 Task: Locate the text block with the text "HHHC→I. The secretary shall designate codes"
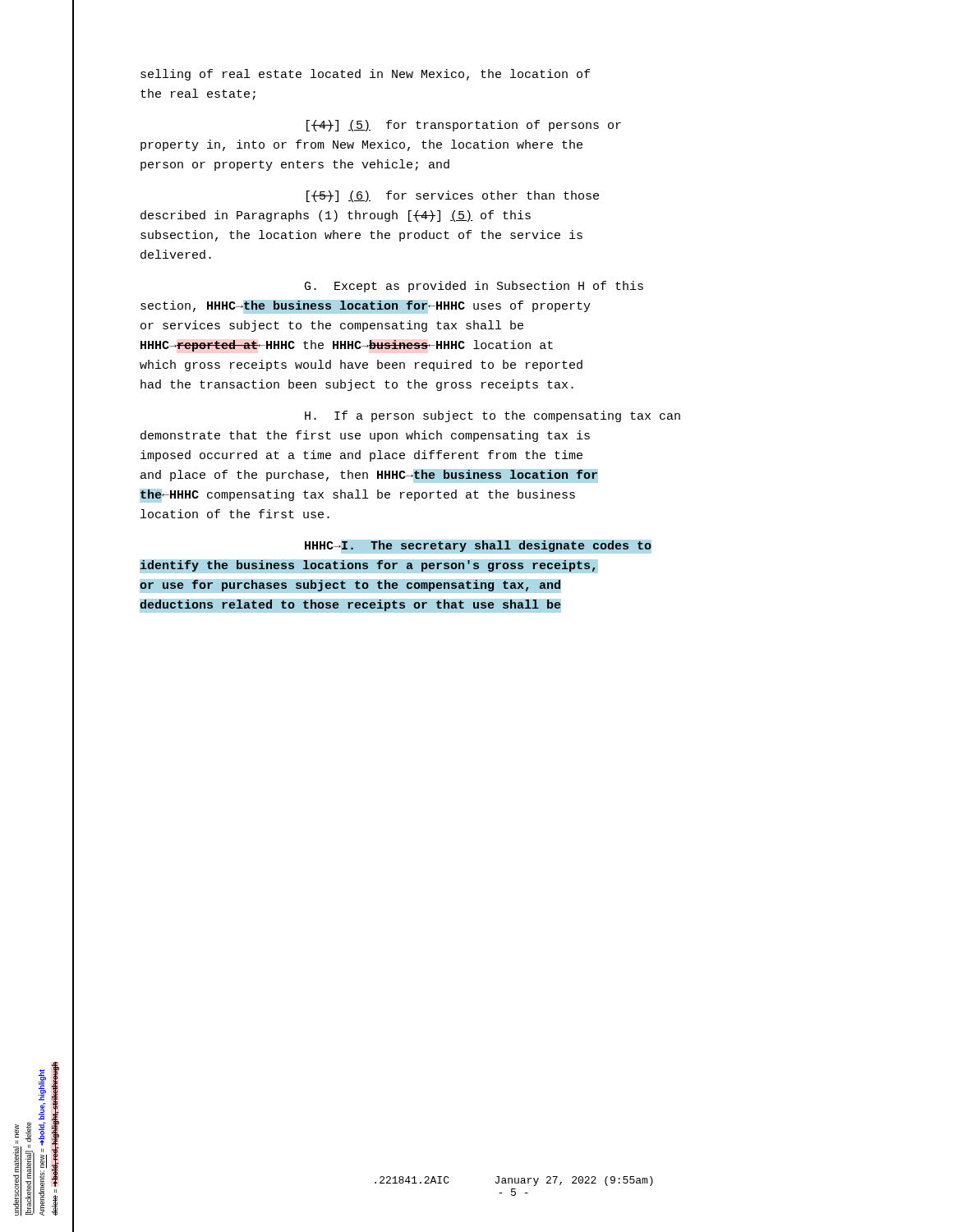513,577
